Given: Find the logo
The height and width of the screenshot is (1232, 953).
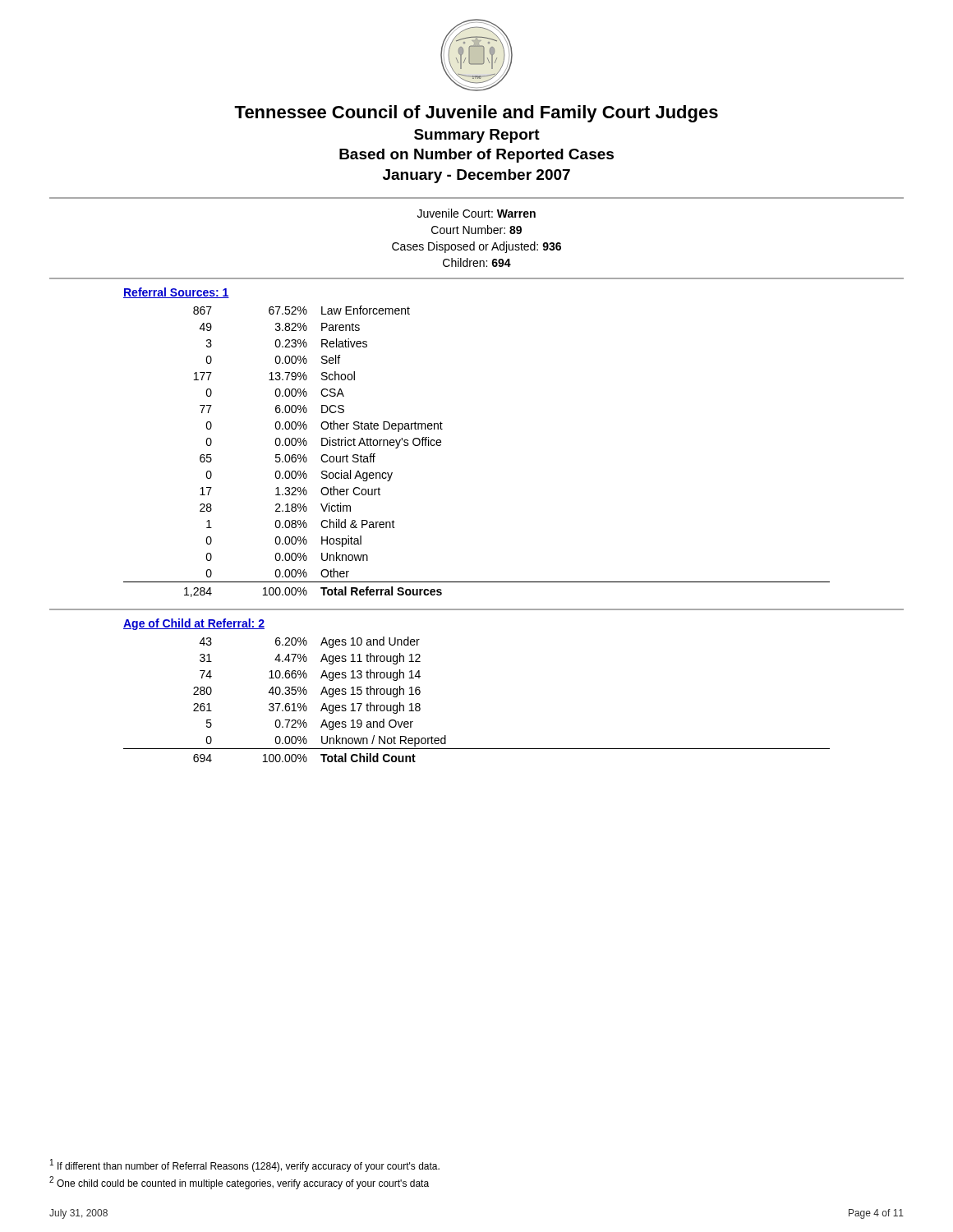Looking at the screenshot, I should (x=476, y=47).
